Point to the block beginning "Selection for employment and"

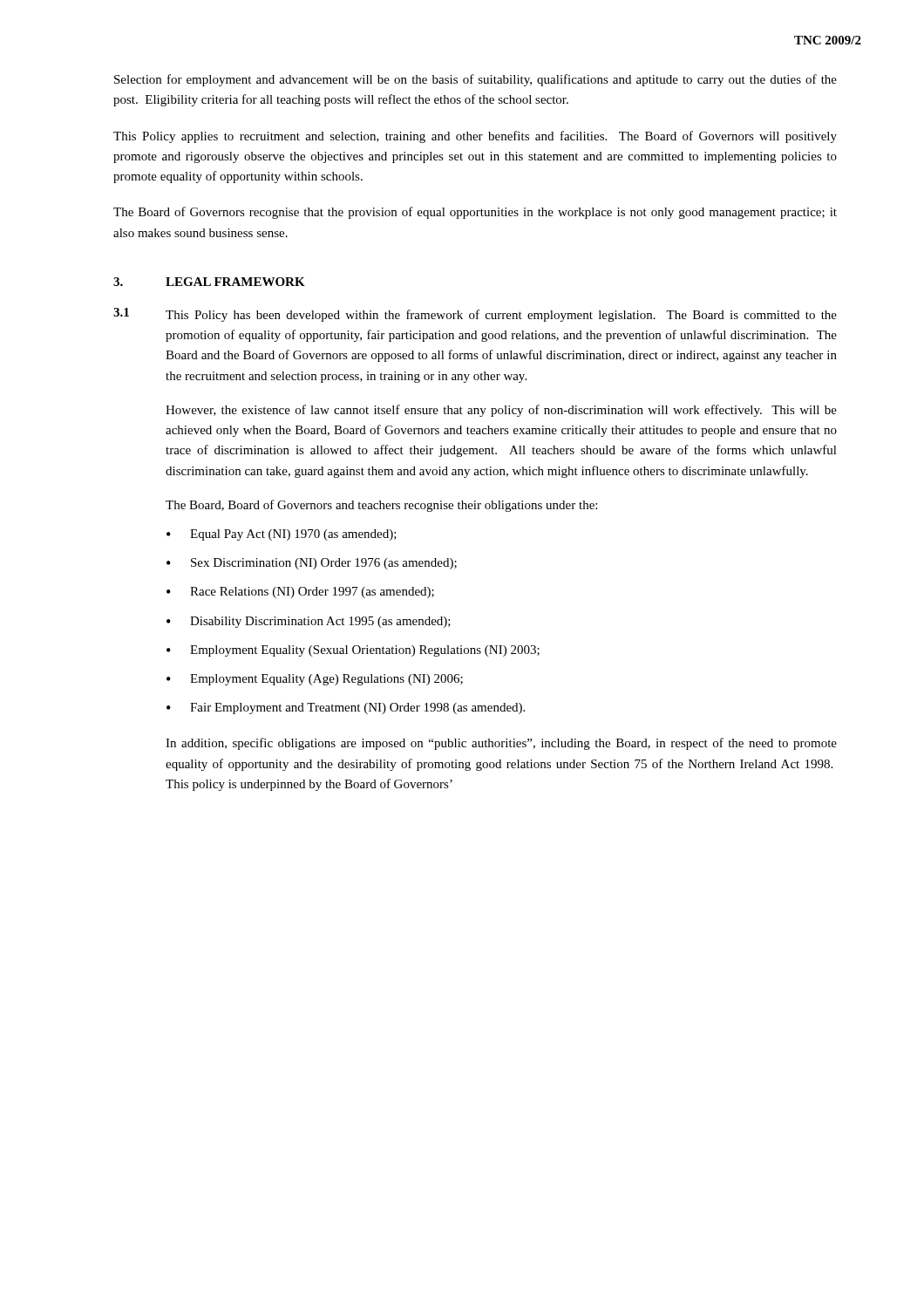[475, 89]
